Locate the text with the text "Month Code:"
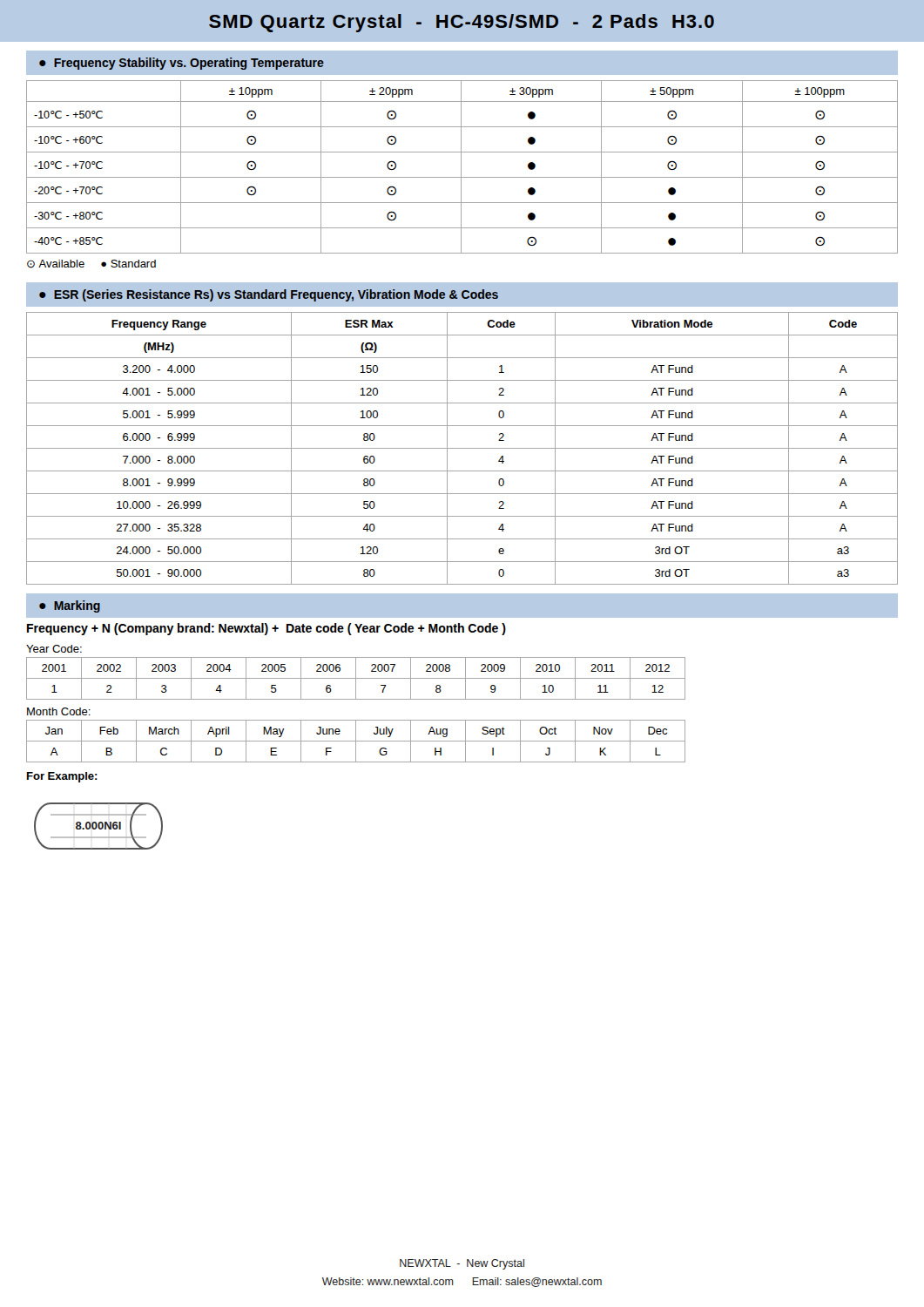 click(x=59, y=711)
